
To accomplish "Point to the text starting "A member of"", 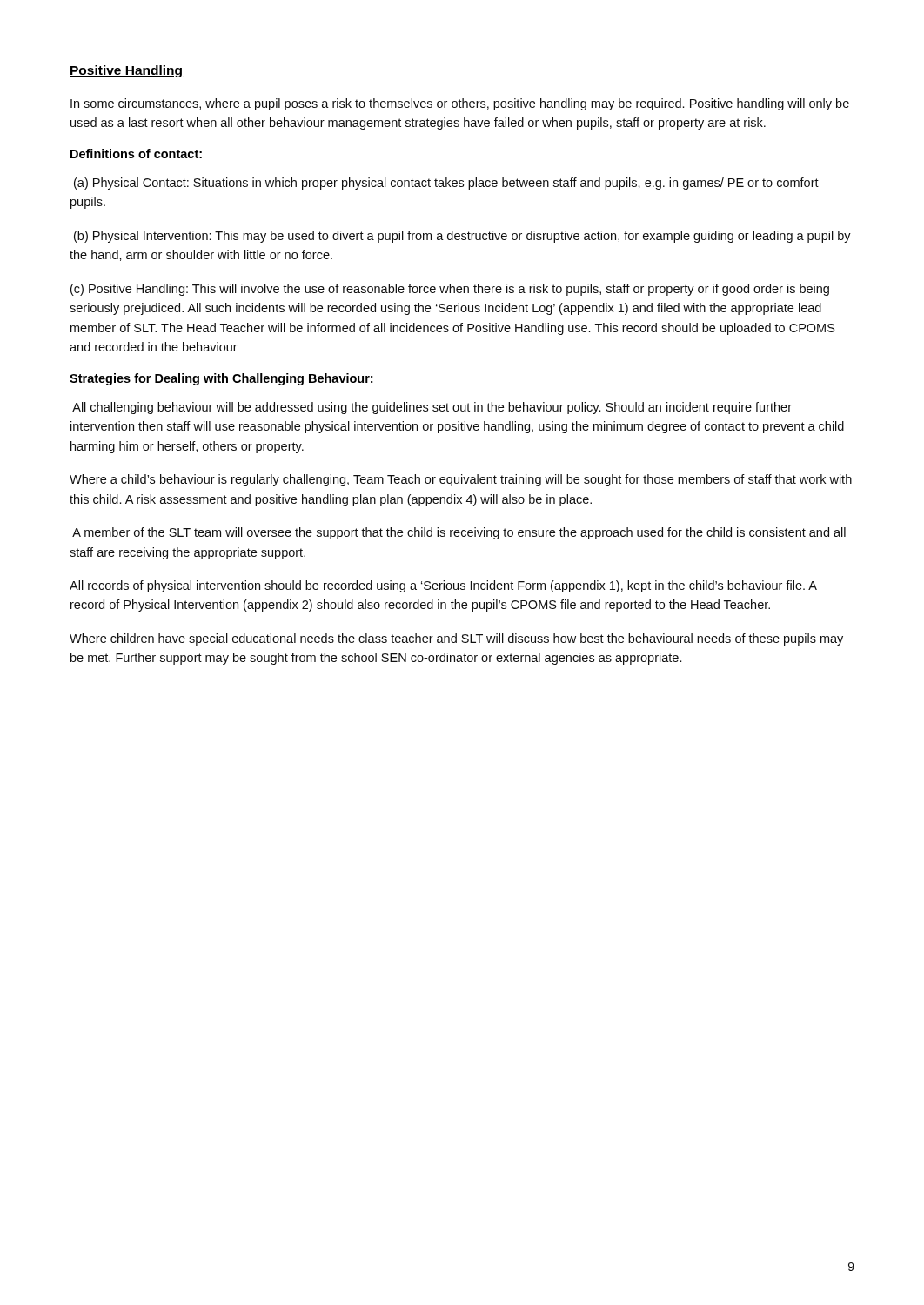I will (x=458, y=542).
